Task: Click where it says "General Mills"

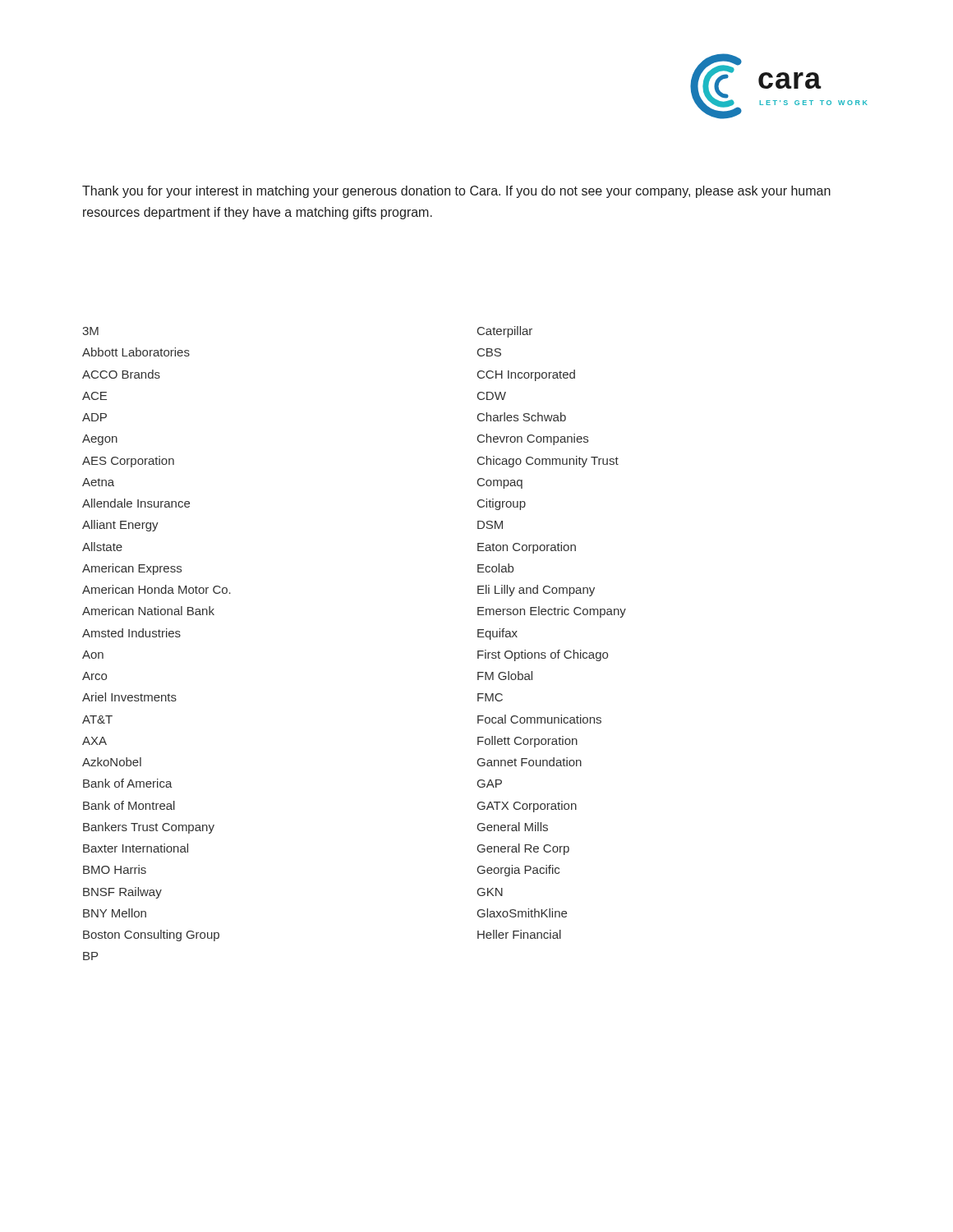Action: 512,826
